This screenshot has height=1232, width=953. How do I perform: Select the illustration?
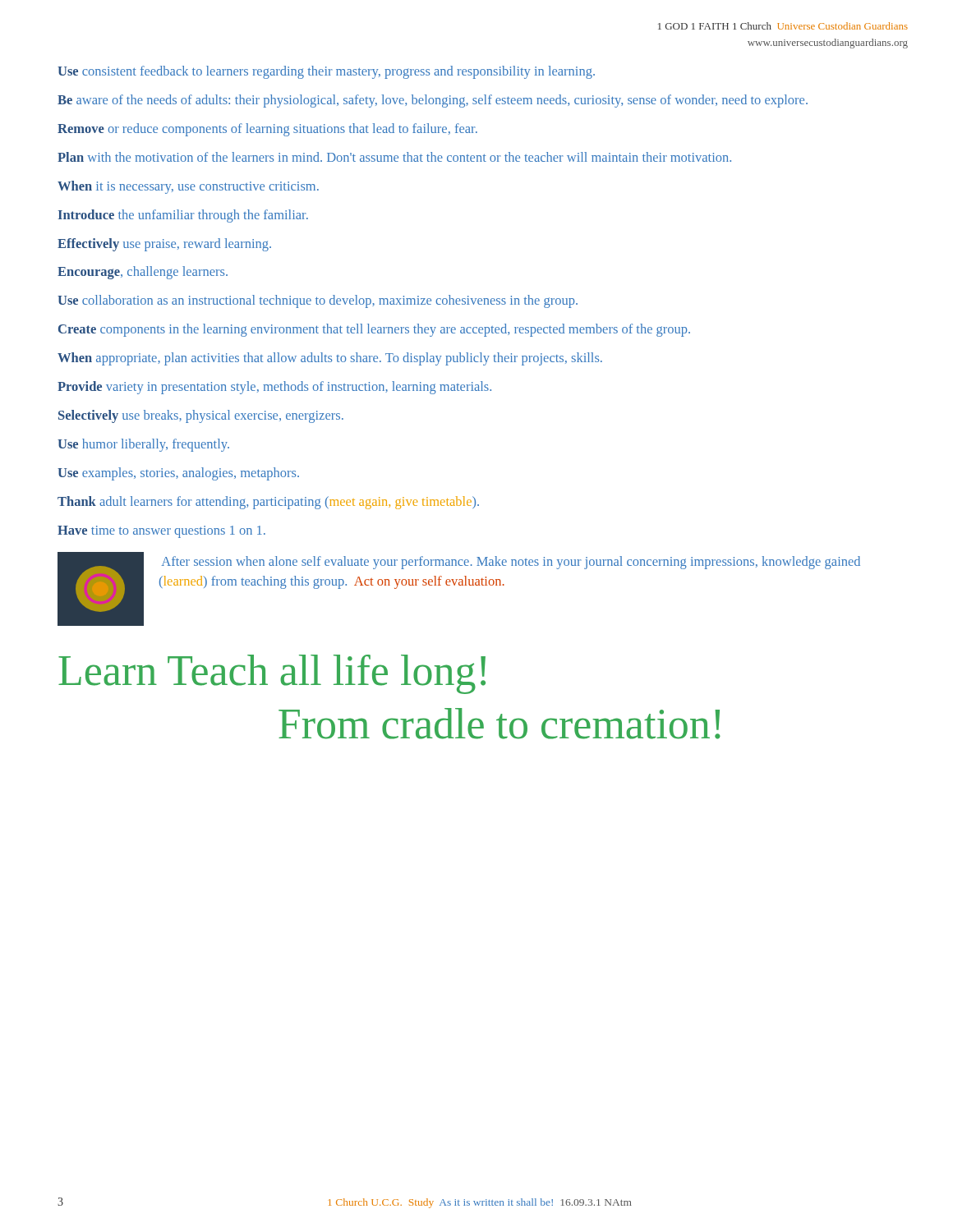pyautogui.click(x=101, y=589)
